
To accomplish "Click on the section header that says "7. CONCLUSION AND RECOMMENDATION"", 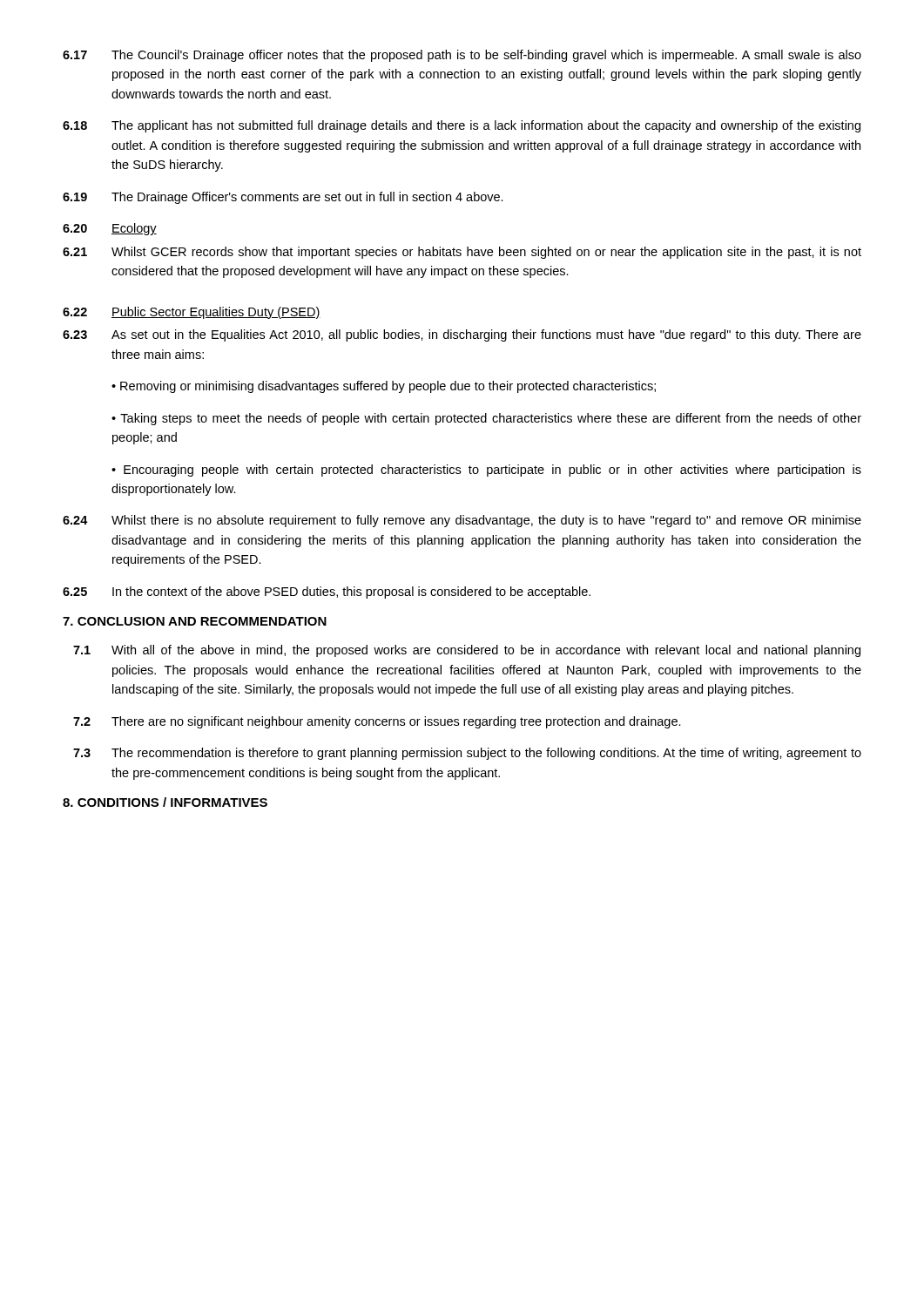I will (x=195, y=621).
